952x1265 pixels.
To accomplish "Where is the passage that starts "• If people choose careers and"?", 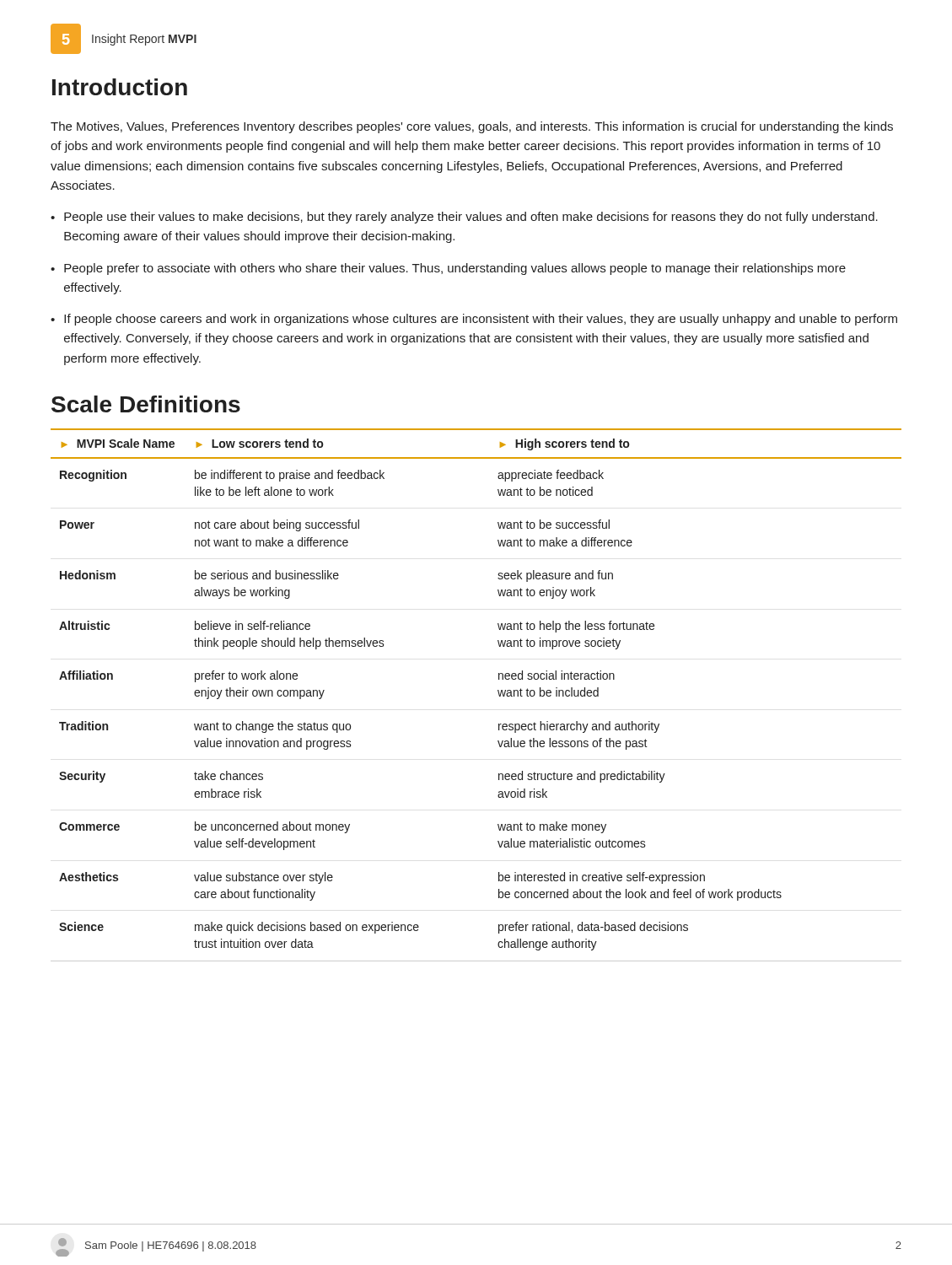I will 476,338.
